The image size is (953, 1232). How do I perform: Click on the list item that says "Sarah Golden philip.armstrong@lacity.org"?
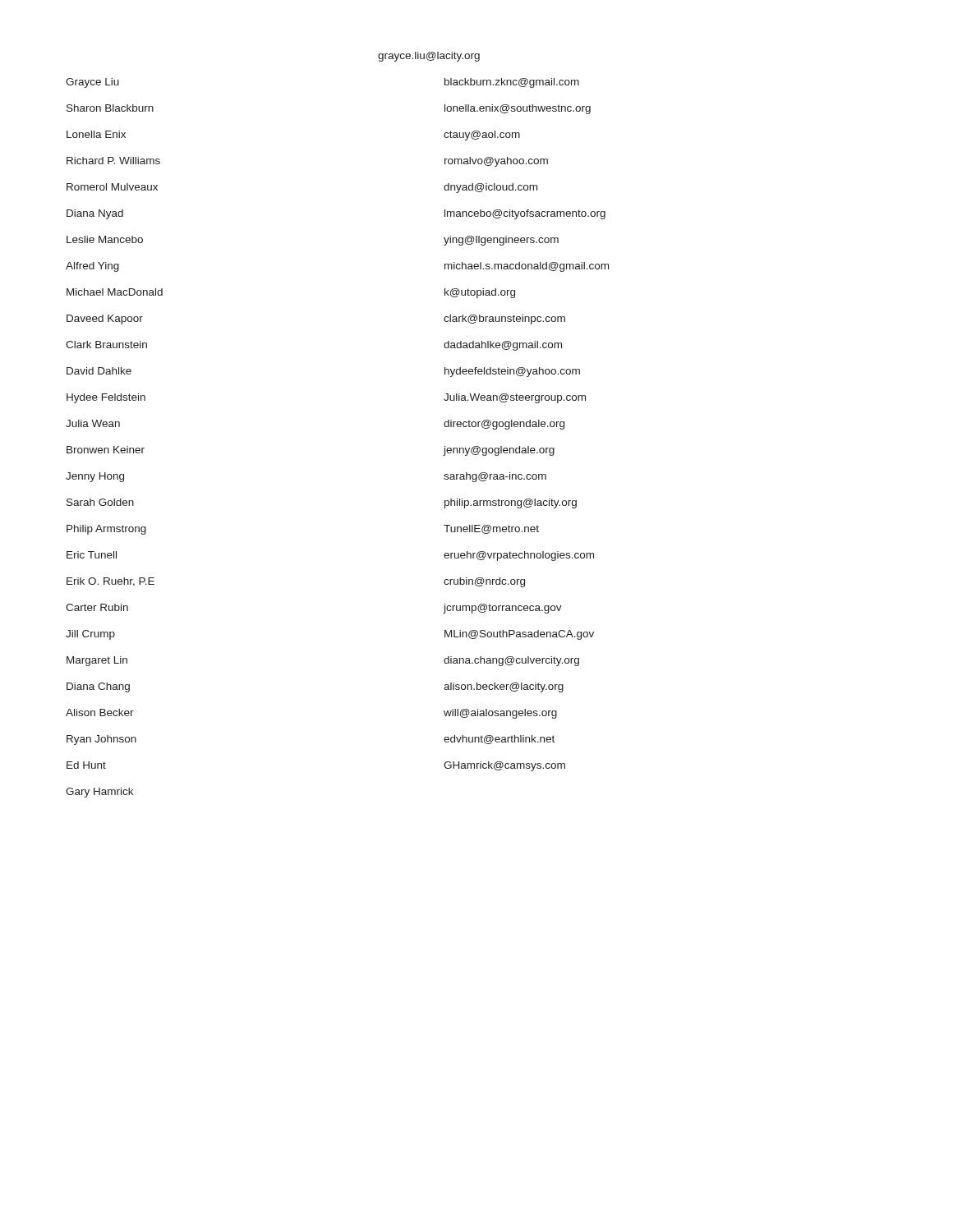476,502
